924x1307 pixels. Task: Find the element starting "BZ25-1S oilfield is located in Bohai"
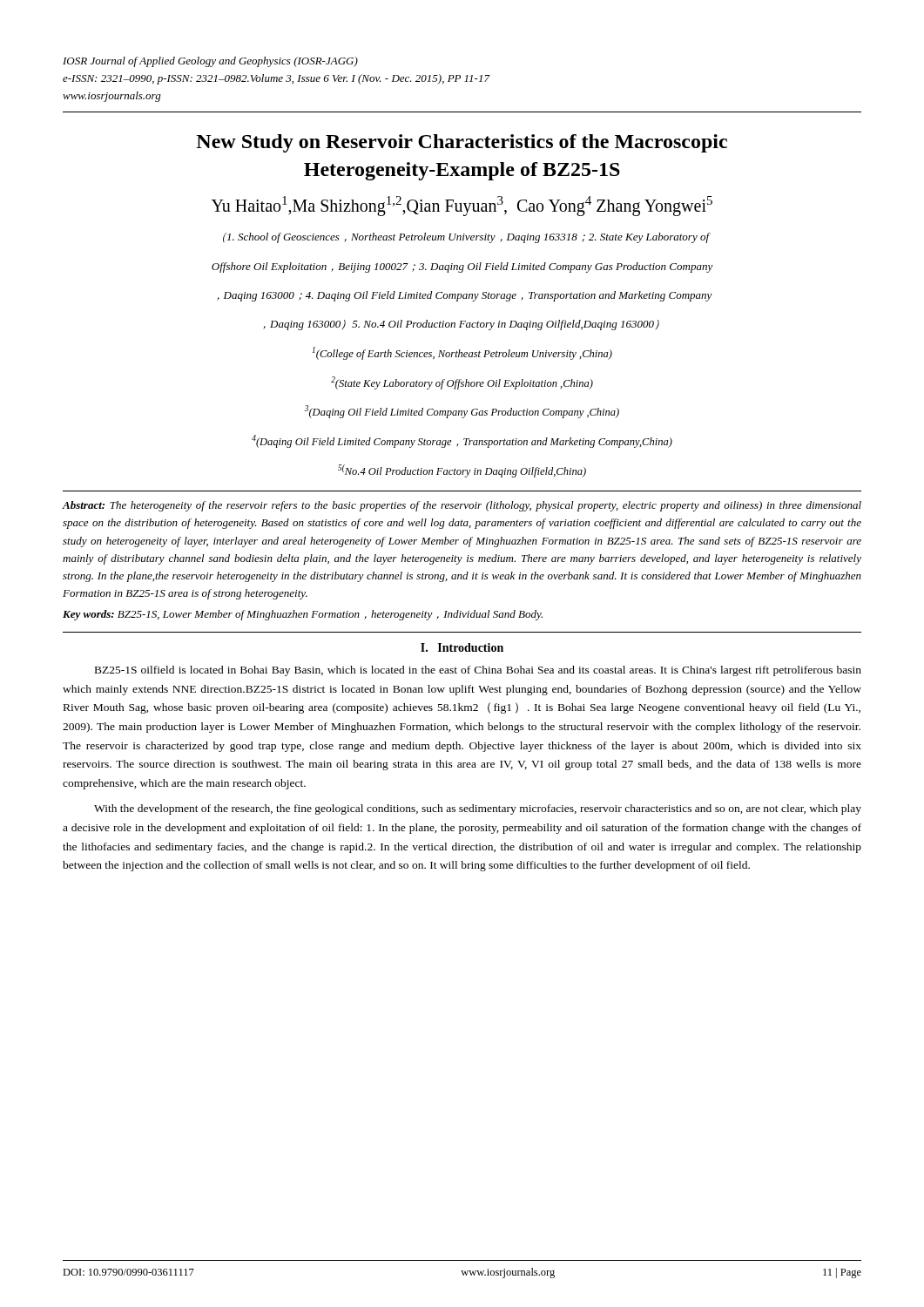[462, 726]
